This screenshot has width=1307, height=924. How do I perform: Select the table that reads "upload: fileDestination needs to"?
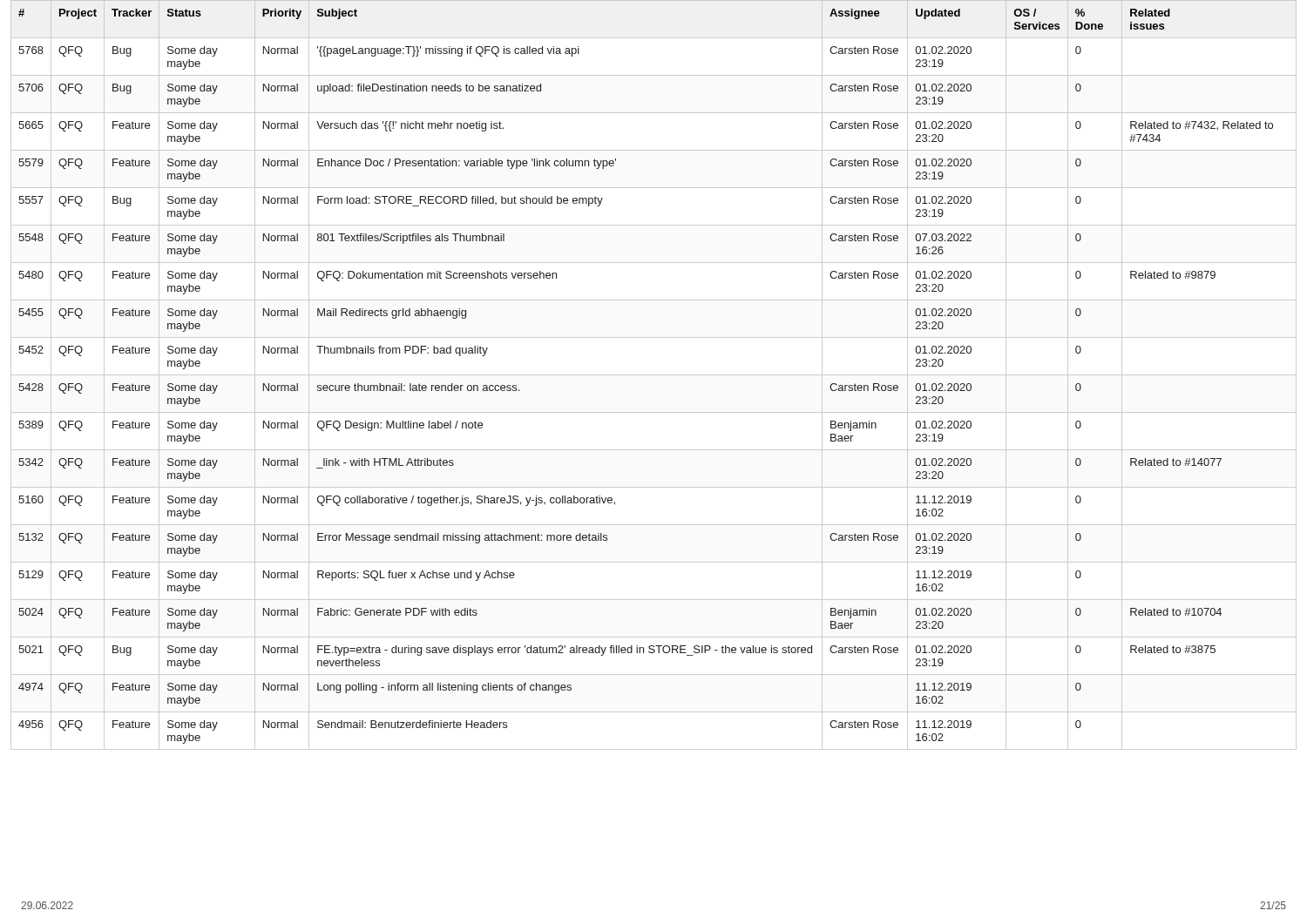pyautogui.click(x=654, y=375)
